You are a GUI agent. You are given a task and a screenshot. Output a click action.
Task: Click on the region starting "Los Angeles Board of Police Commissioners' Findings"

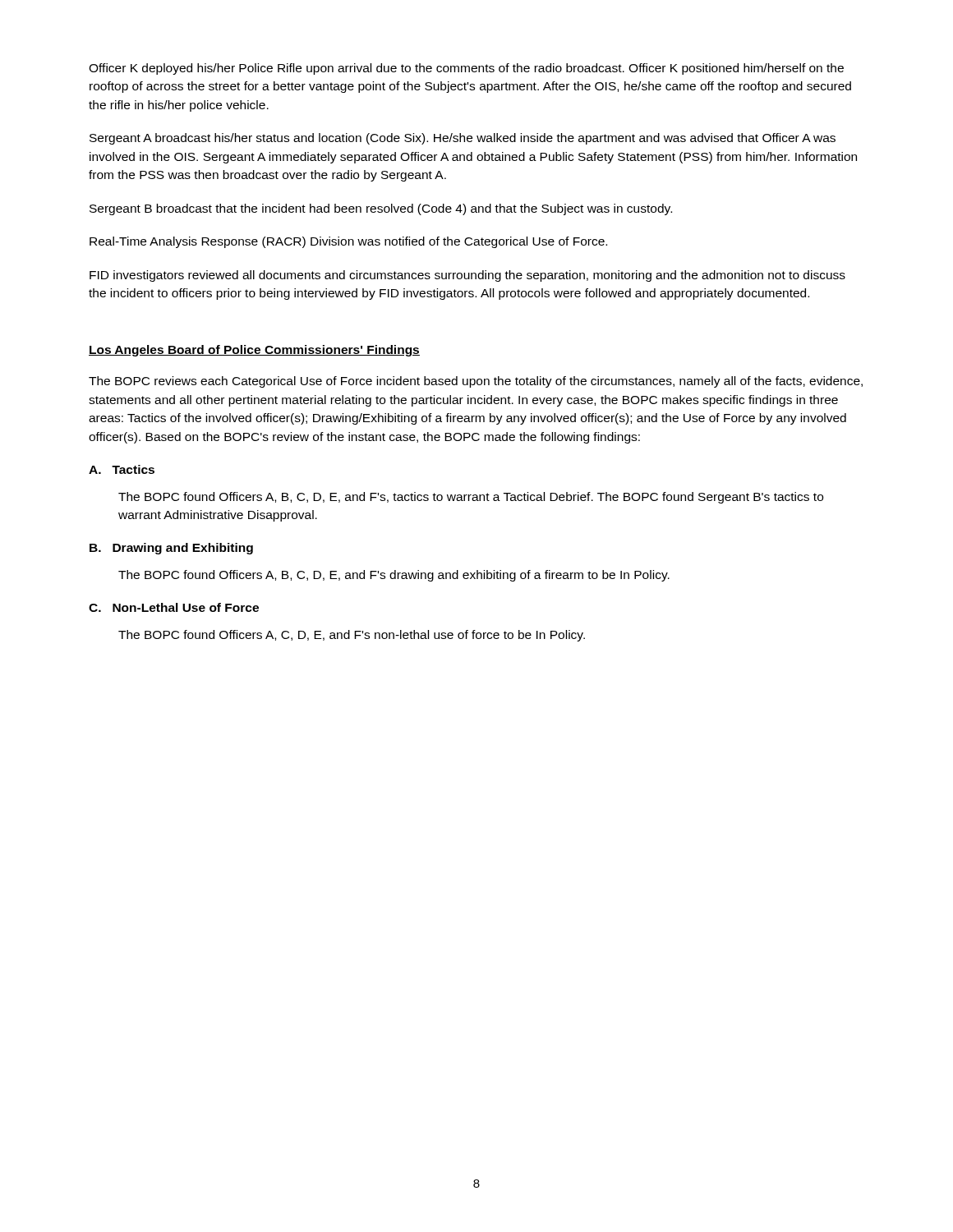(x=254, y=349)
